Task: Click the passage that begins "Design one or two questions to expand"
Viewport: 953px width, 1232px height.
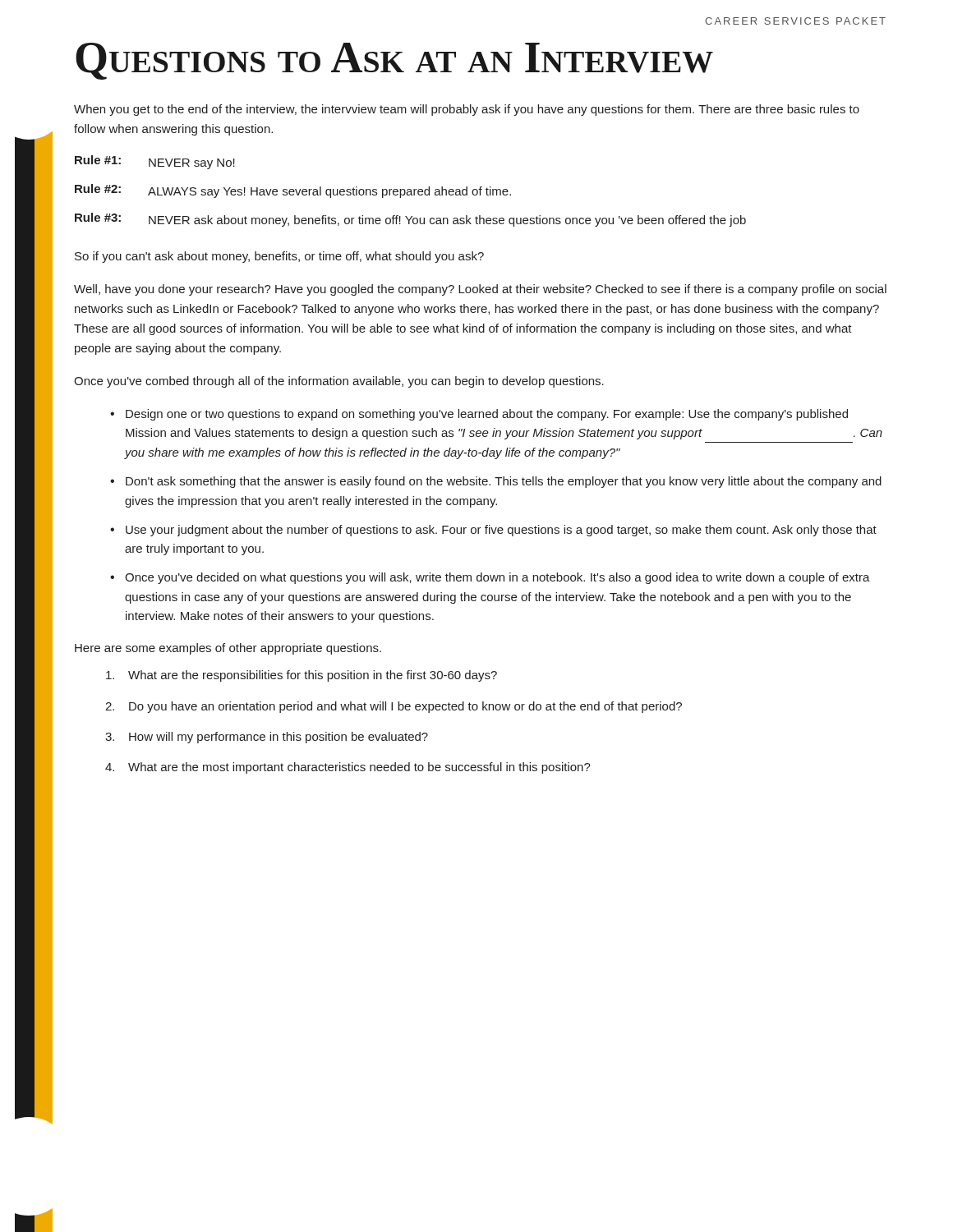Action: click(x=504, y=433)
